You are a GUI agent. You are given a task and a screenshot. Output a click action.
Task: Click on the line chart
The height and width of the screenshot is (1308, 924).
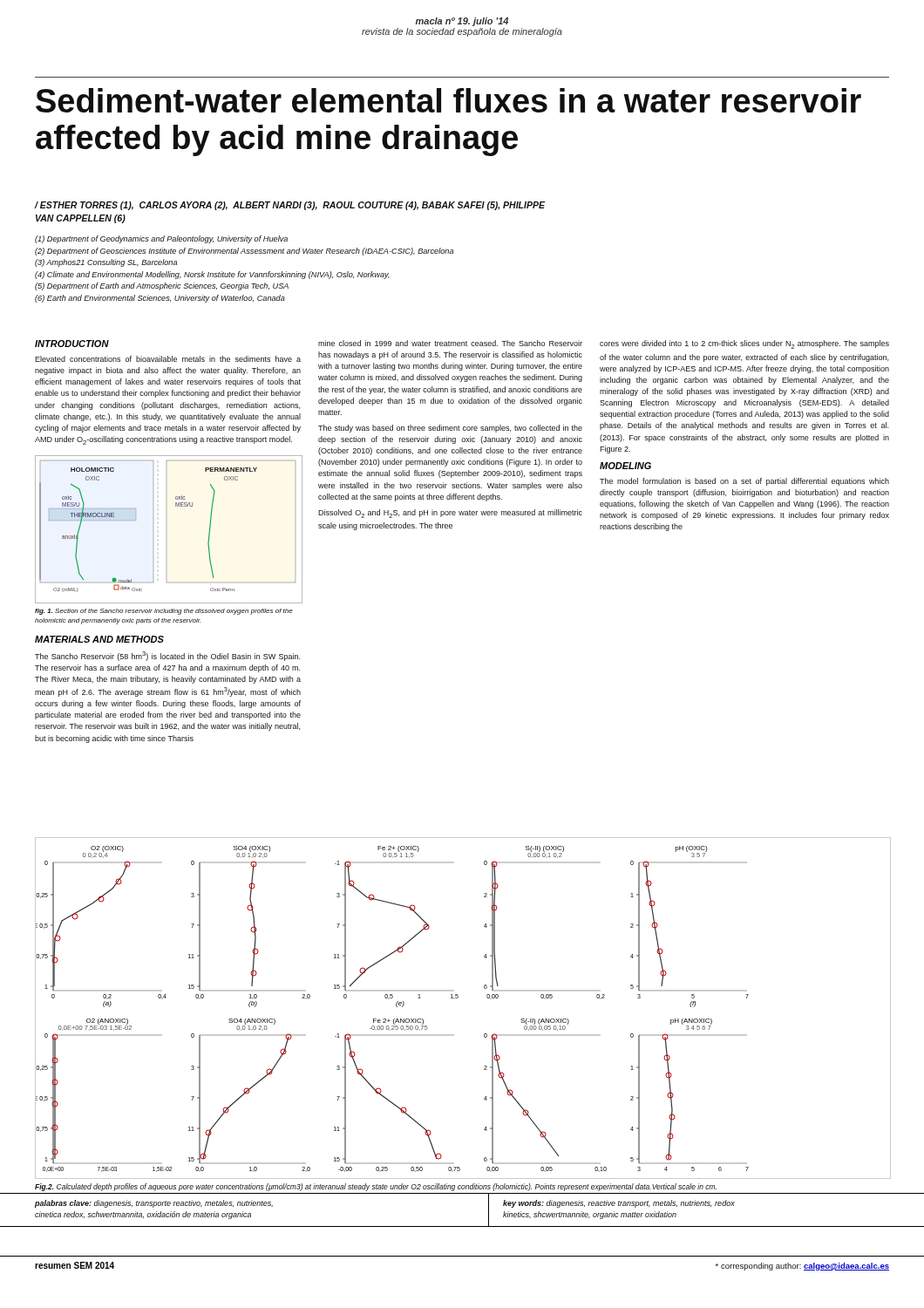(x=462, y=1015)
